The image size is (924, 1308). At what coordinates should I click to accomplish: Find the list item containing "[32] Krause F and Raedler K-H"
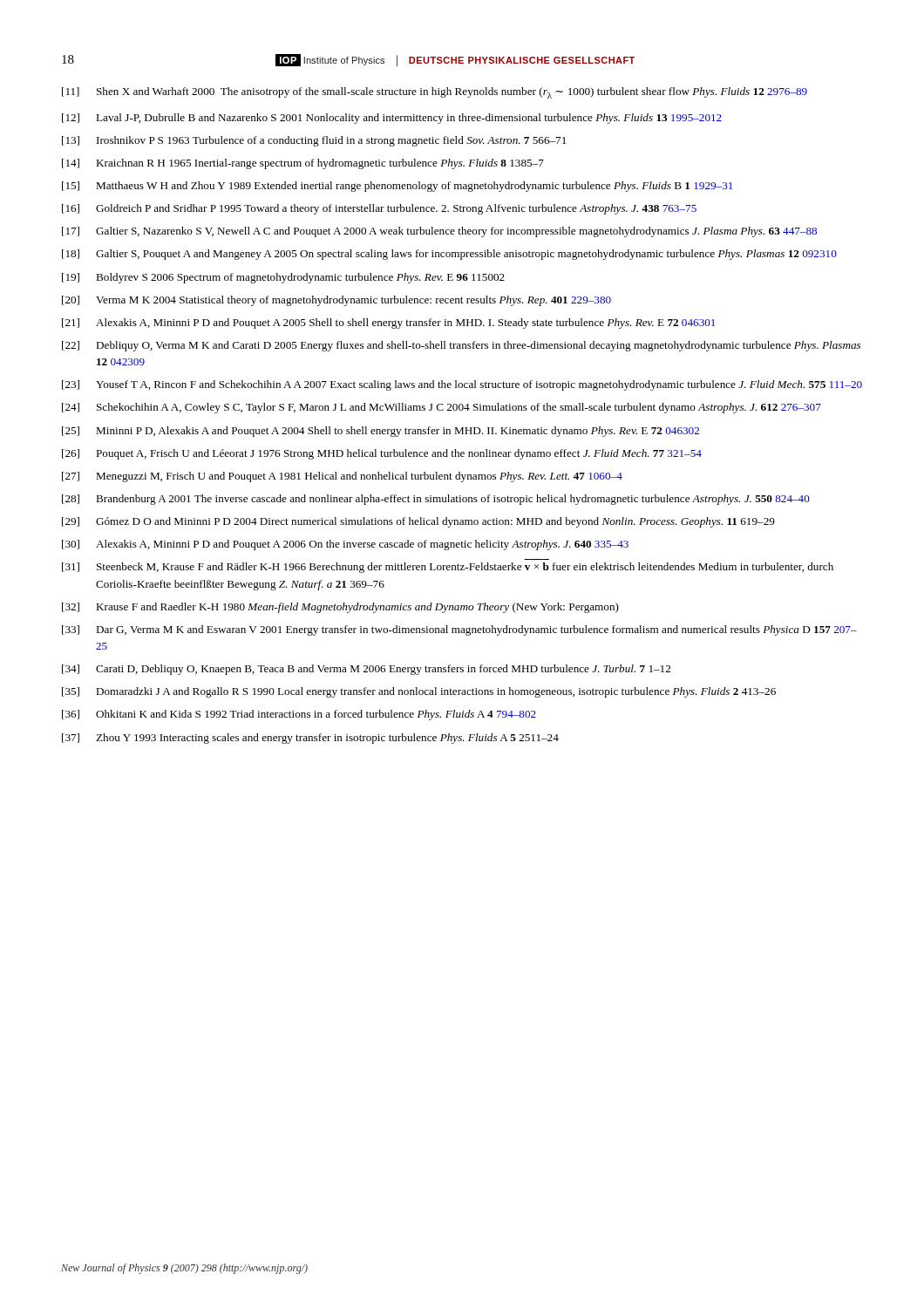point(462,606)
